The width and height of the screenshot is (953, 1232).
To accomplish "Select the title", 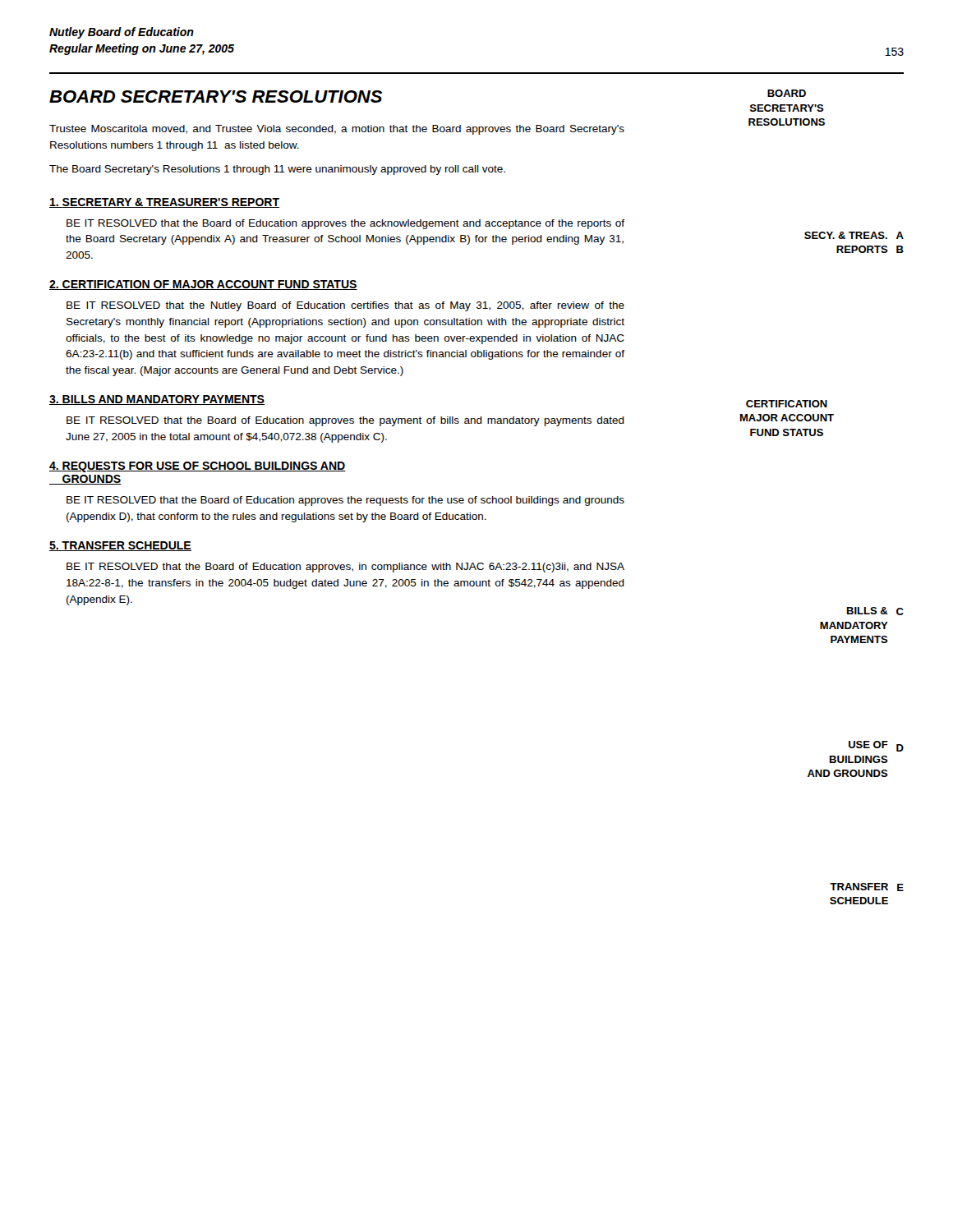I will click(216, 97).
